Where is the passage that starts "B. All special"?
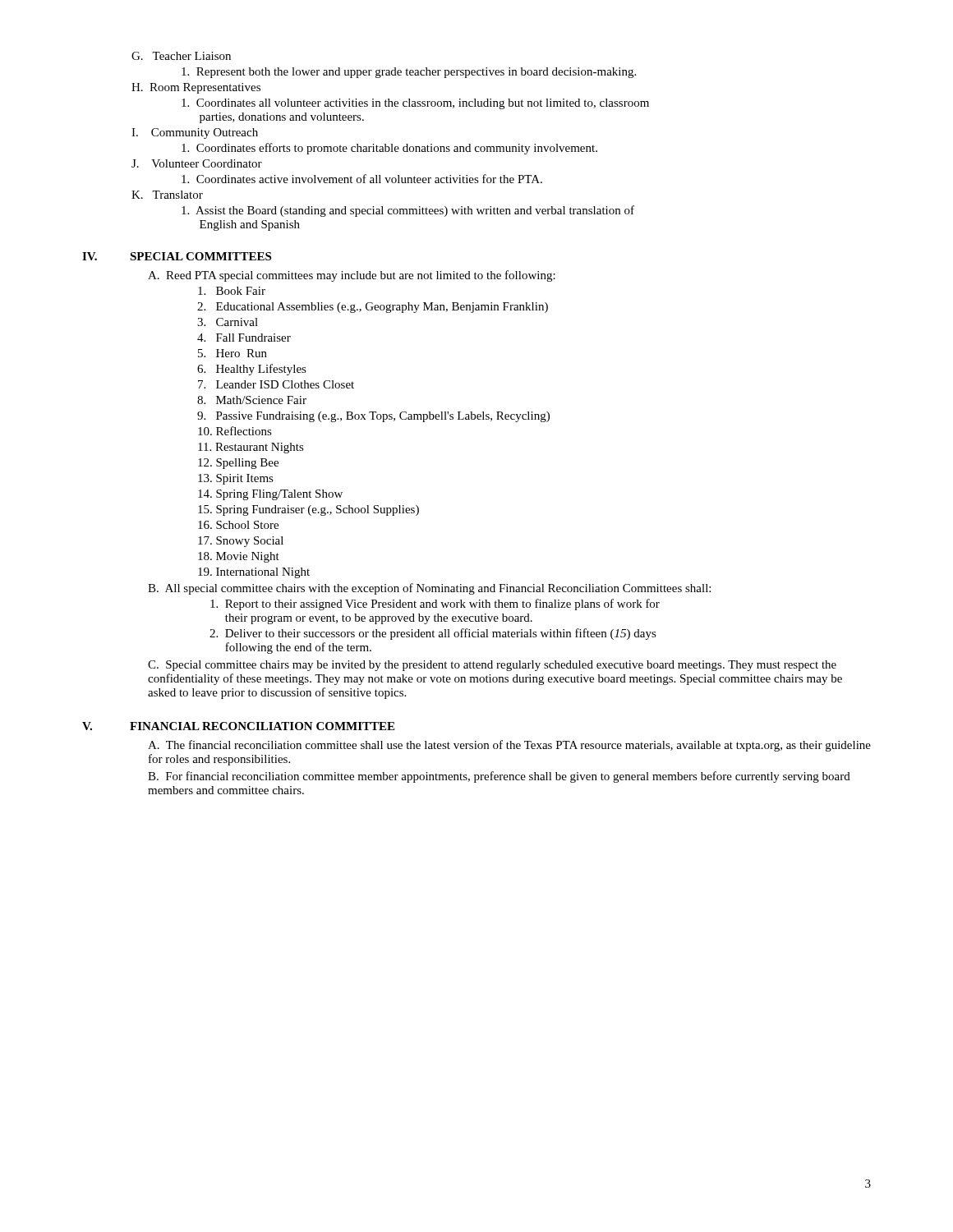This screenshot has width=953, height=1232. [430, 588]
